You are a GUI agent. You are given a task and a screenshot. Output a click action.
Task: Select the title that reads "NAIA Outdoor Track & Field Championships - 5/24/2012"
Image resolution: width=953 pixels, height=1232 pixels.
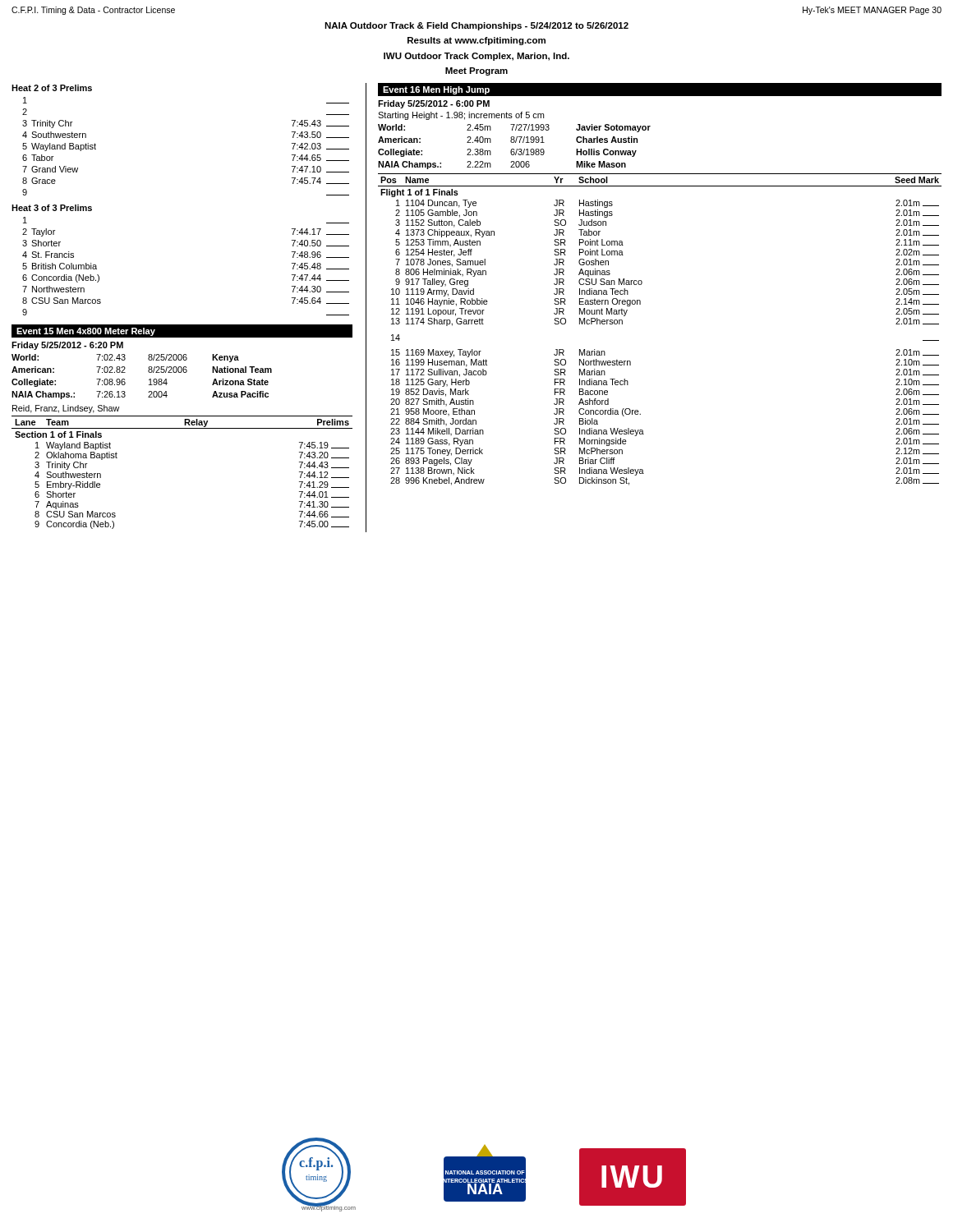[x=476, y=48]
